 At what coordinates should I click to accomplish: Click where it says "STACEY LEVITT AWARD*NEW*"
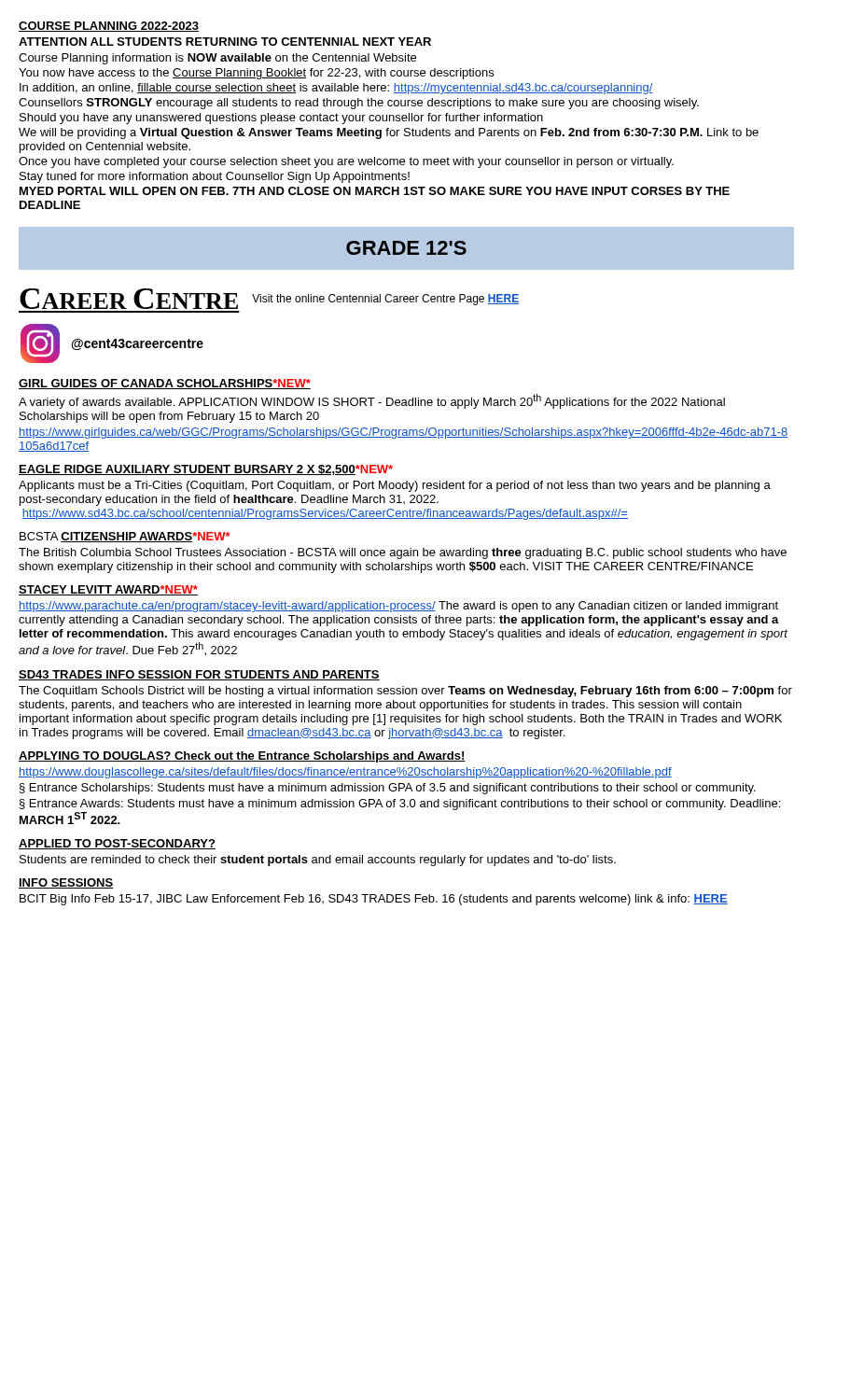coord(108,590)
